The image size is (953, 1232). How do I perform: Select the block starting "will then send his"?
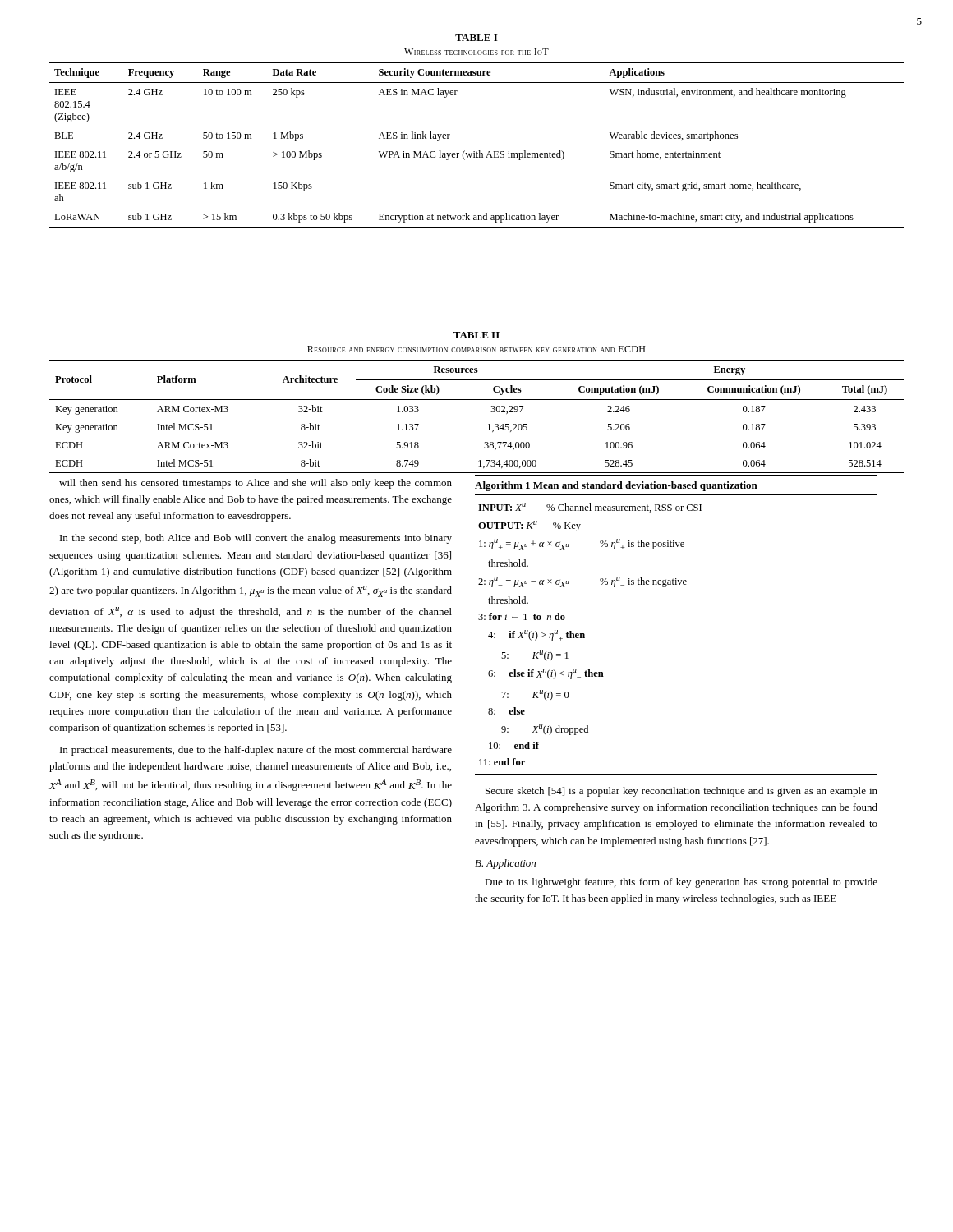pyautogui.click(x=251, y=659)
